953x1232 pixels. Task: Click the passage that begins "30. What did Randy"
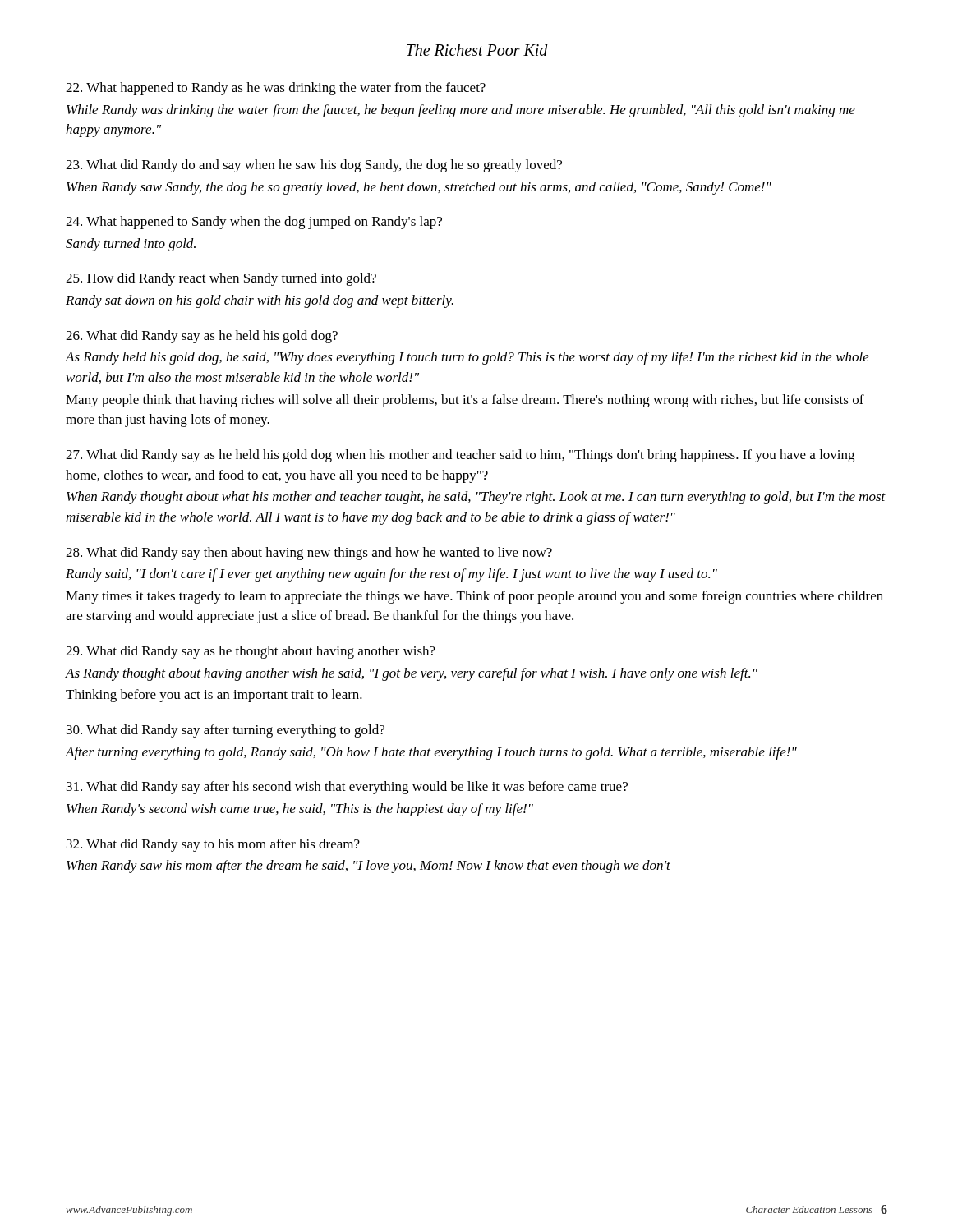click(x=476, y=741)
